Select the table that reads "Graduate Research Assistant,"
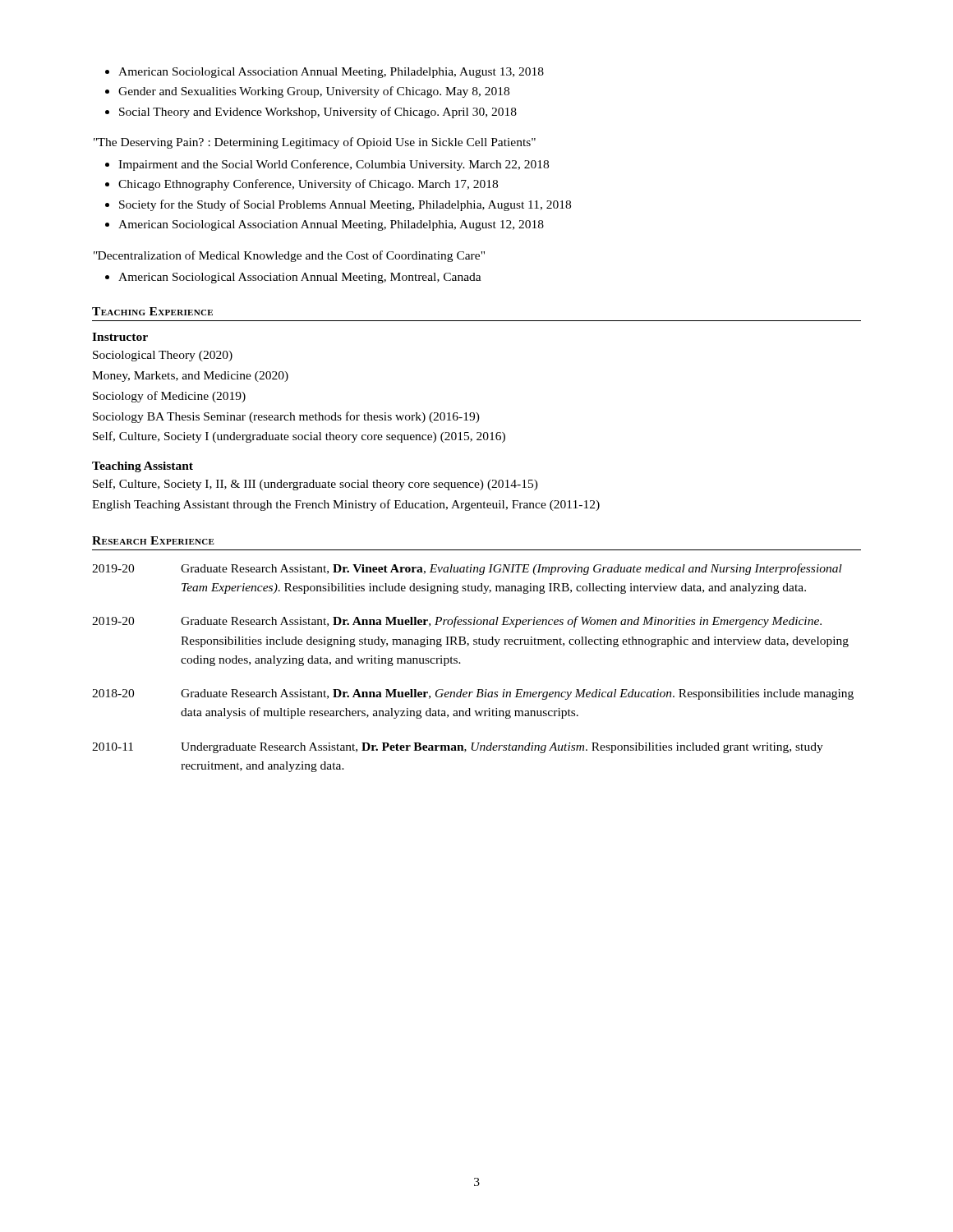953x1232 pixels. (x=476, y=674)
